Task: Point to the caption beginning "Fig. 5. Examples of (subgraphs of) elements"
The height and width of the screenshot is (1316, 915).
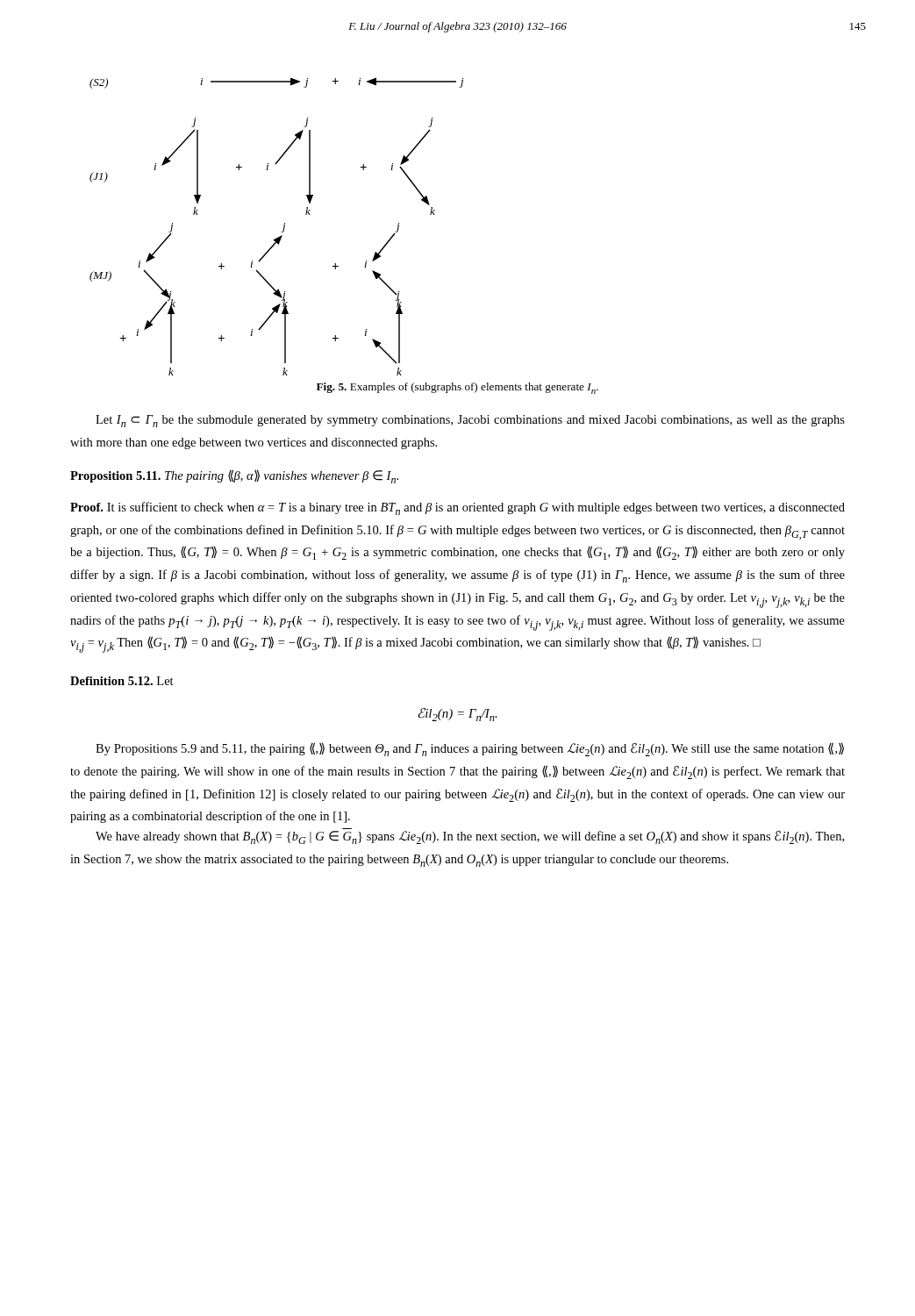Action: (x=458, y=388)
